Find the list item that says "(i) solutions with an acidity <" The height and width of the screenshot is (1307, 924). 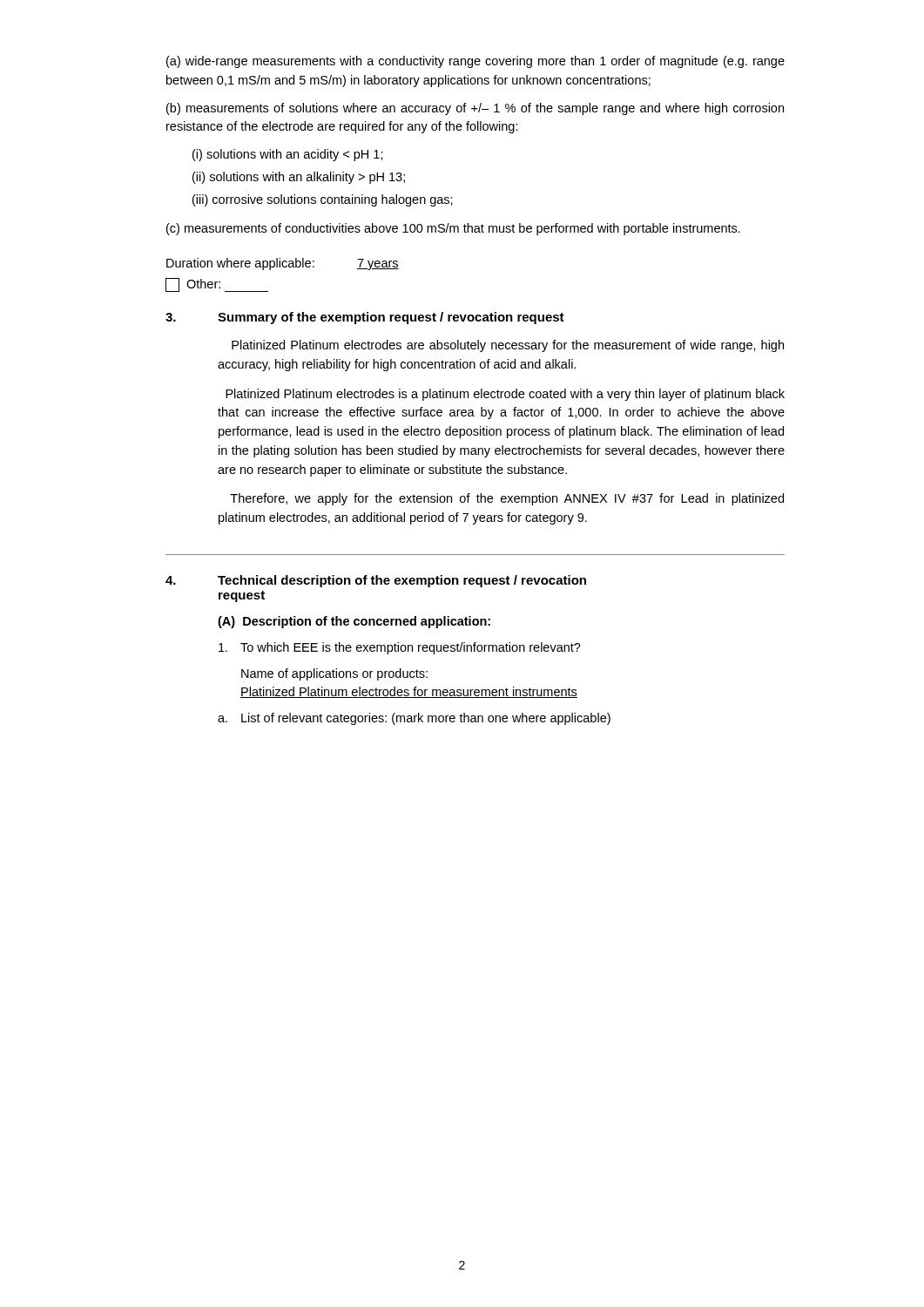[288, 154]
